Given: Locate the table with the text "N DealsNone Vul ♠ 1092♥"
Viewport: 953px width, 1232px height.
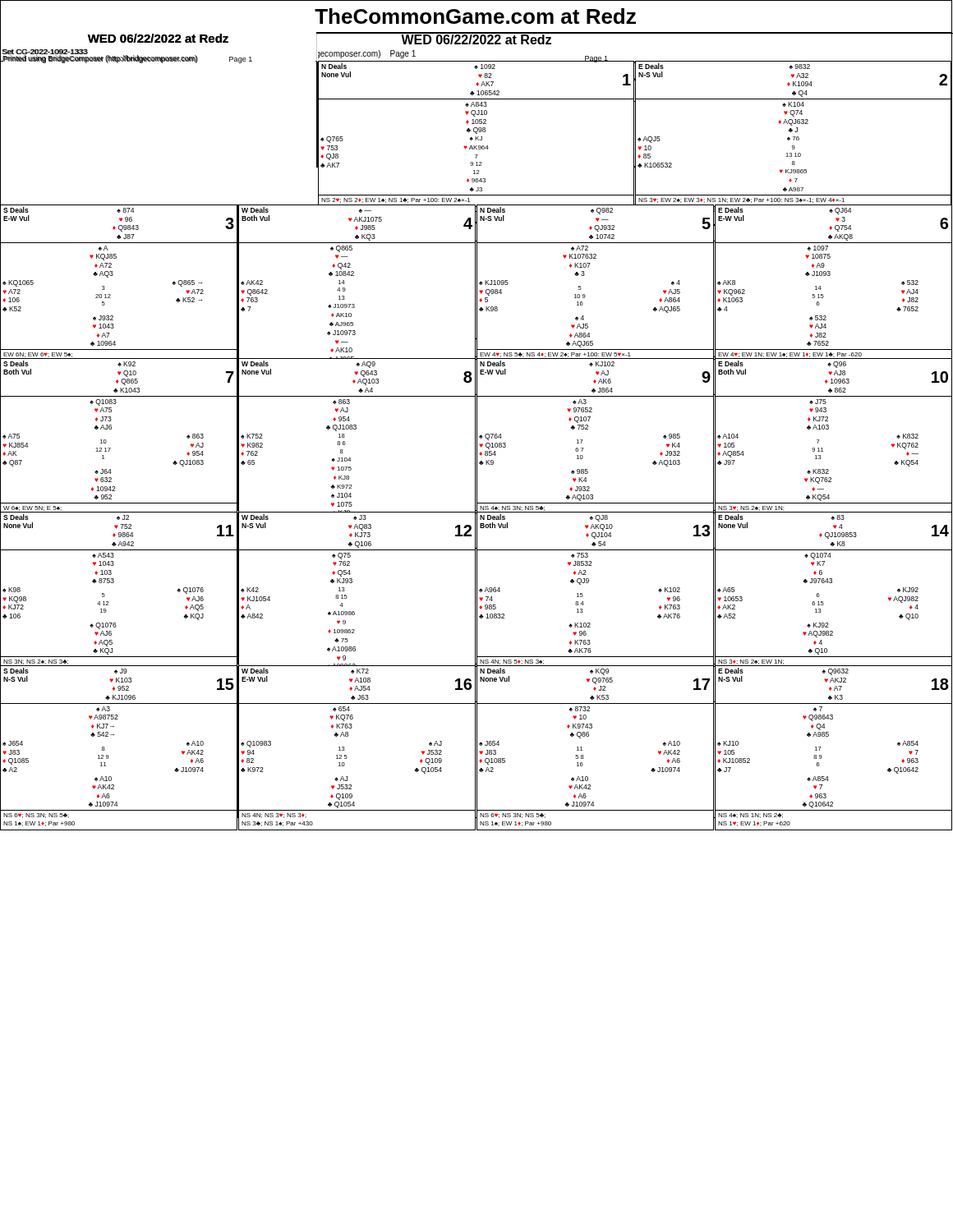Looking at the screenshot, I should (x=476, y=134).
